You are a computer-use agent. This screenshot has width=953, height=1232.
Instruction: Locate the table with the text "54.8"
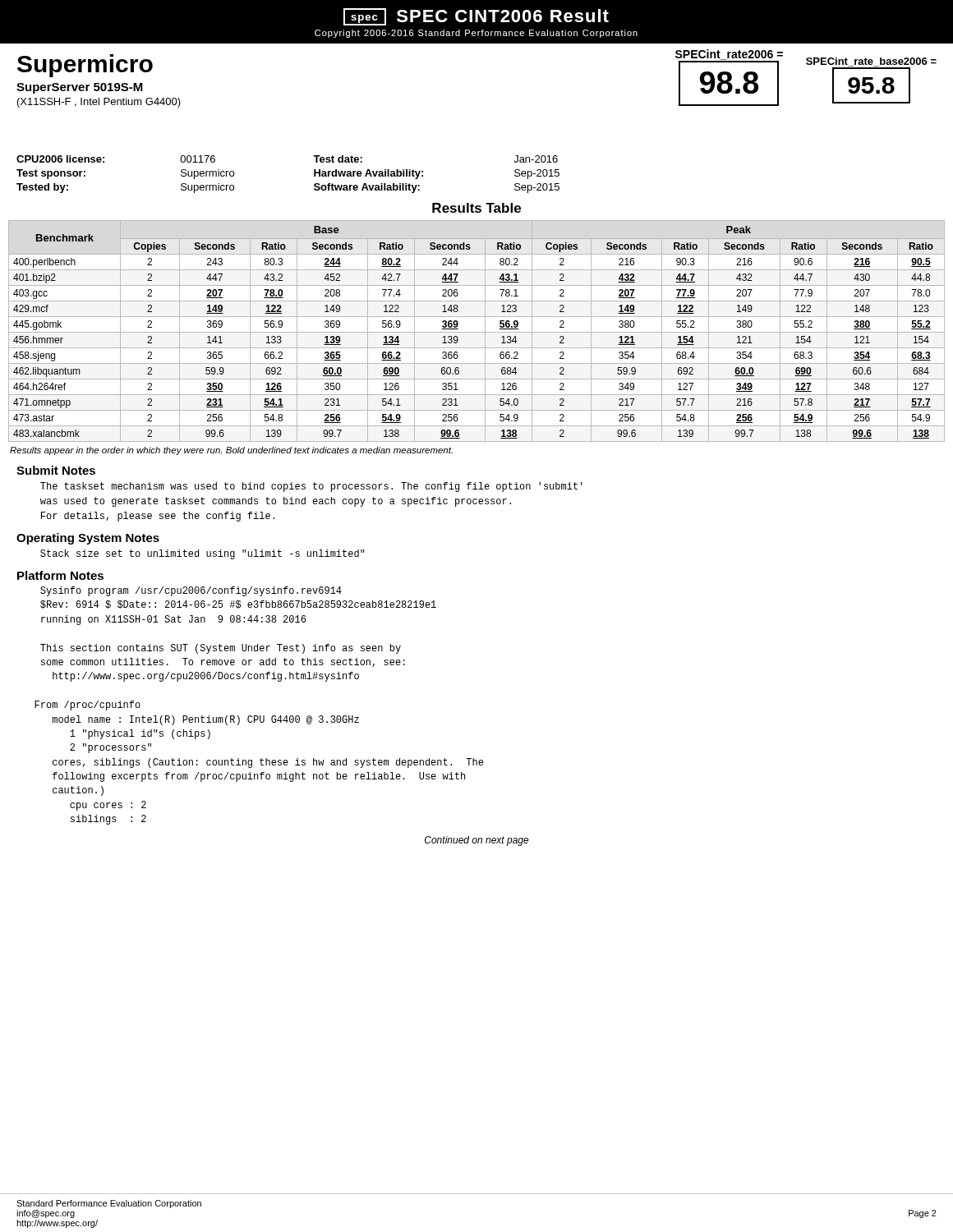coord(476,331)
